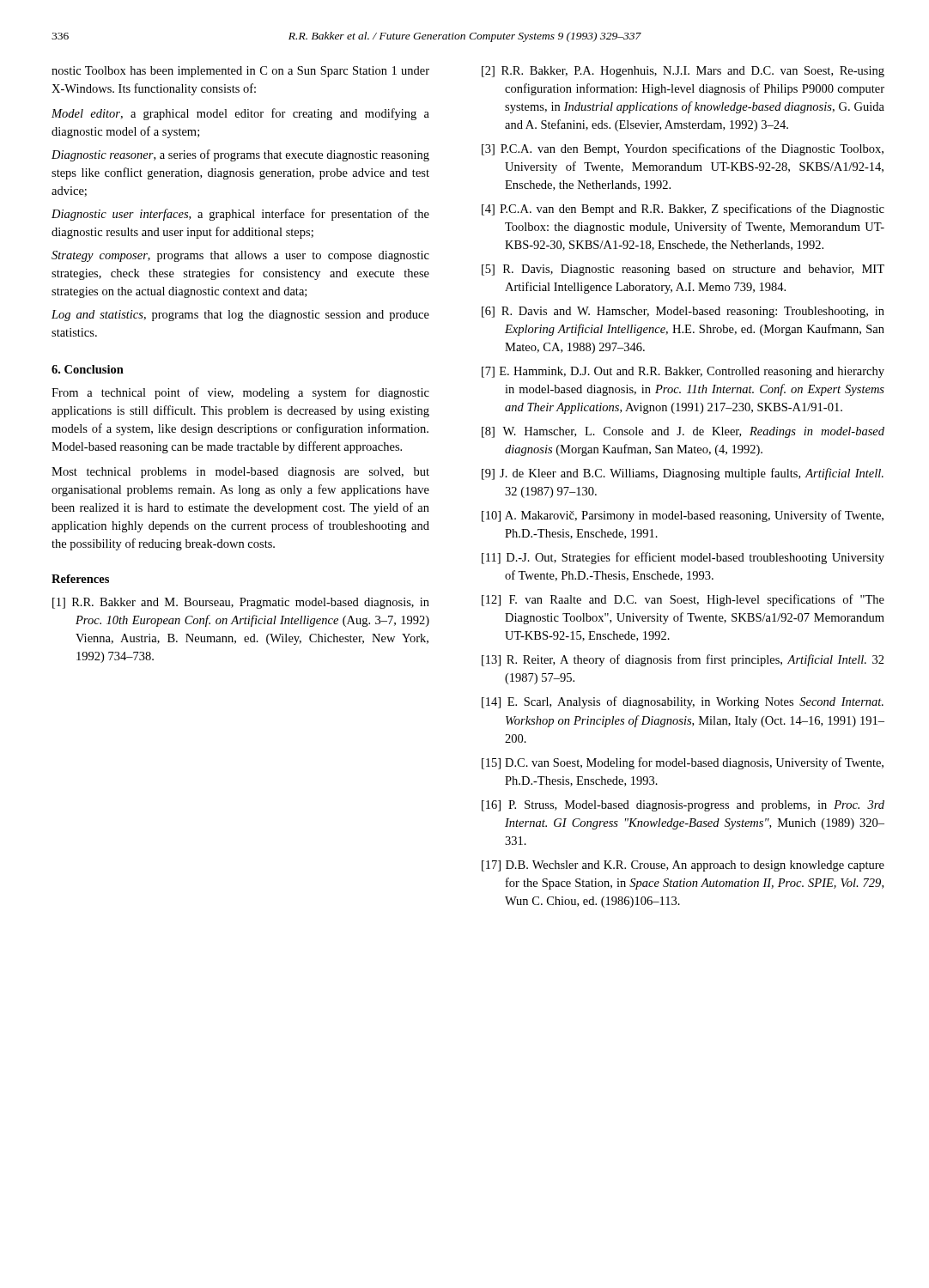929x1288 pixels.
Task: Select the region starting "Model editor, a graphical model editor"
Action: [x=240, y=122]
